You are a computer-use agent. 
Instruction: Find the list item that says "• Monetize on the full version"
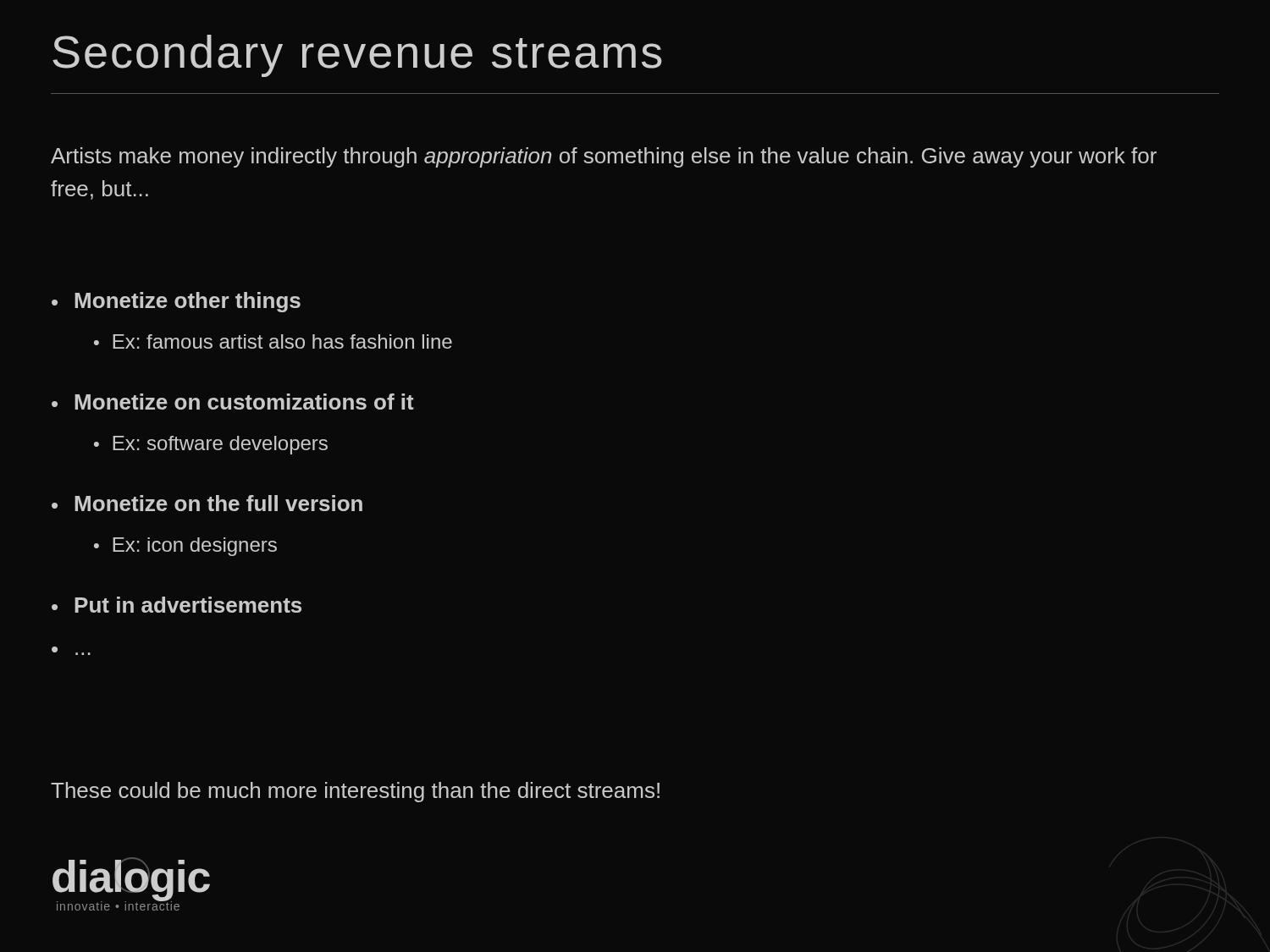207,503
